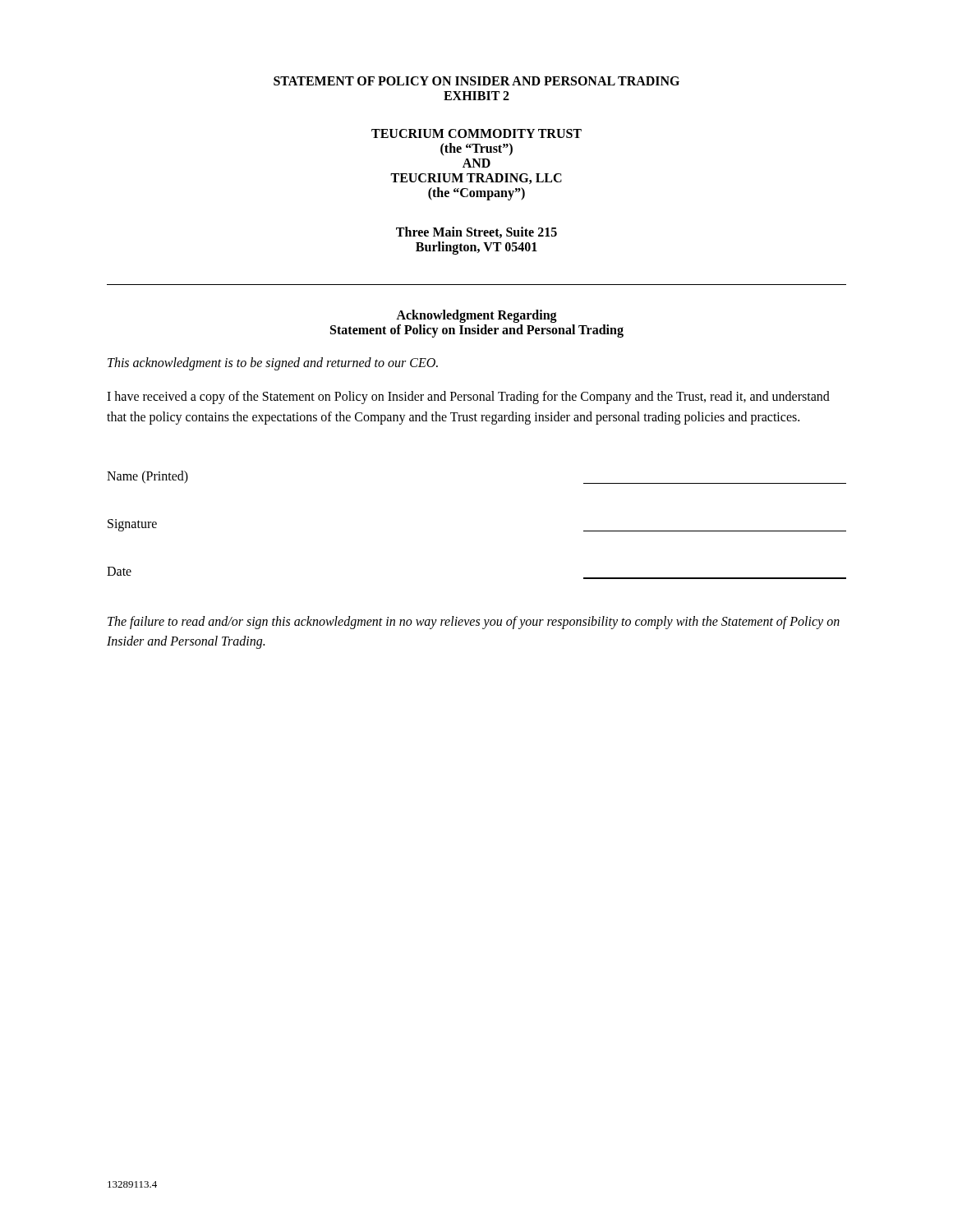This screenshot has height=1232, width=953.
Task: Find the section header containing "Acknowledgment Regarding Statement of Policy on"
Action: pyautogui.click(x=476, y=323)
